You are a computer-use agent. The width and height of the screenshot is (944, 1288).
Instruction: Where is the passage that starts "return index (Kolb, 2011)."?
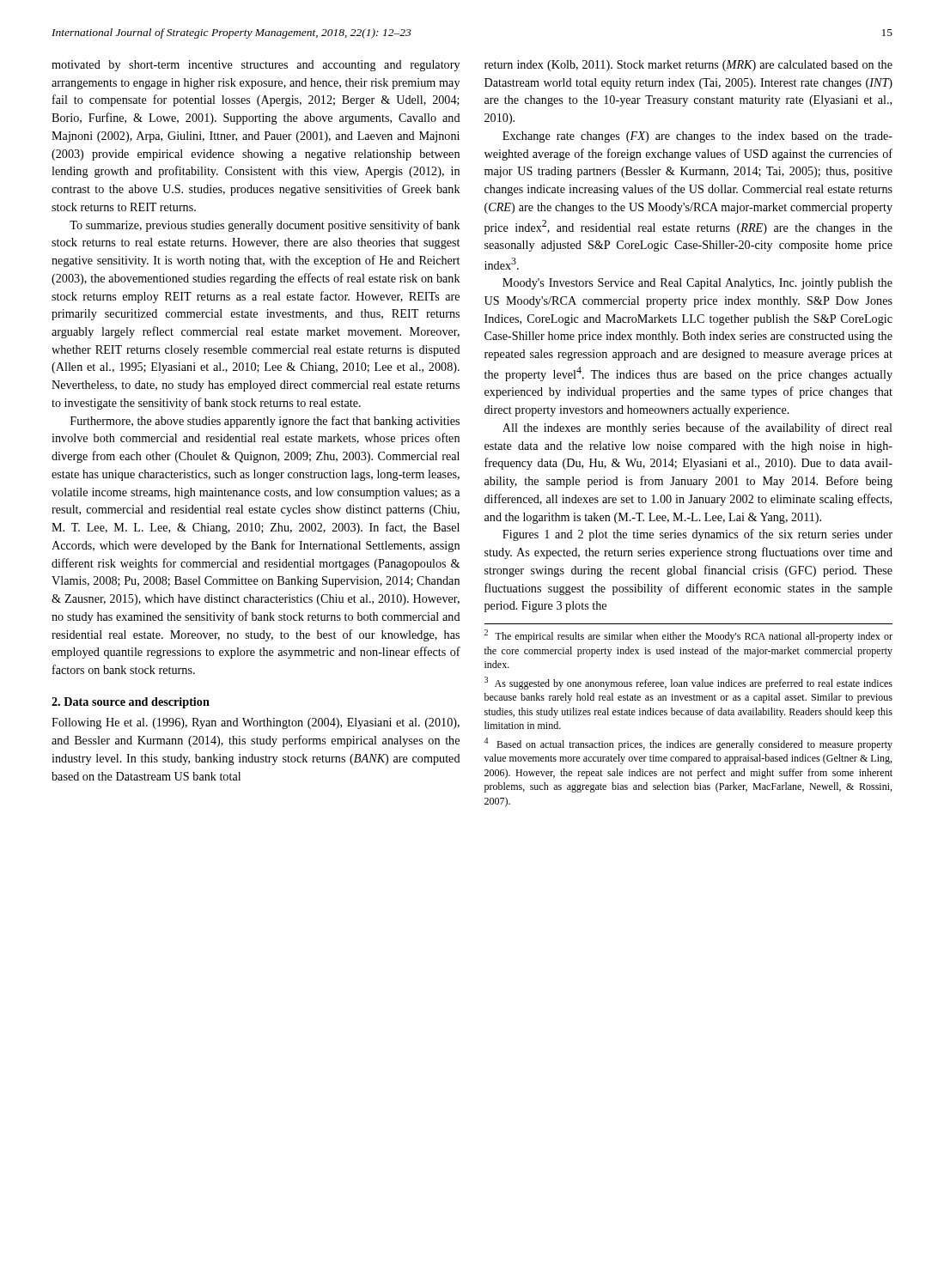pyautogui.click(x=688, y=91)
